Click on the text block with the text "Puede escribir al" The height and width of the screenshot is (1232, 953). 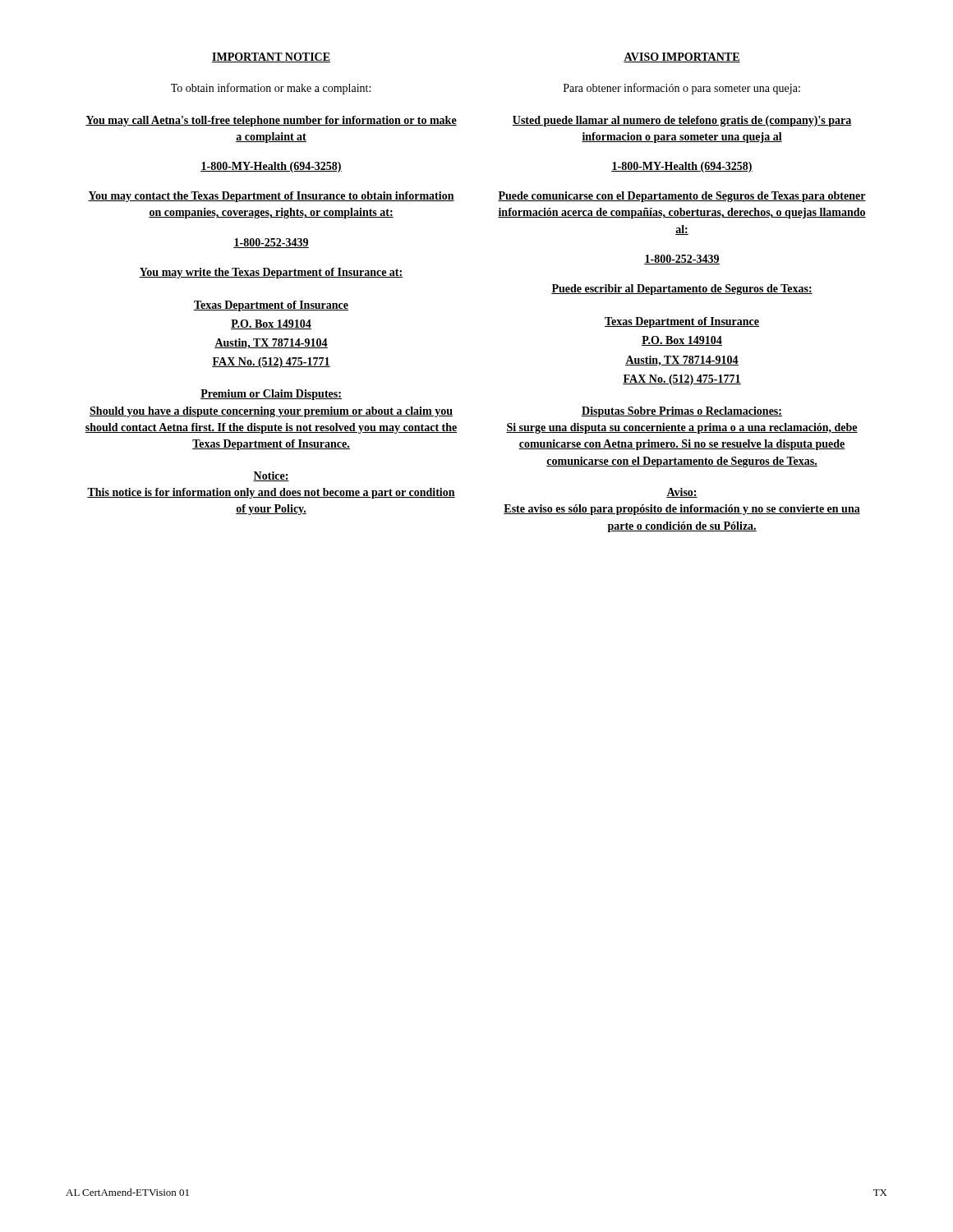[682, 289]
